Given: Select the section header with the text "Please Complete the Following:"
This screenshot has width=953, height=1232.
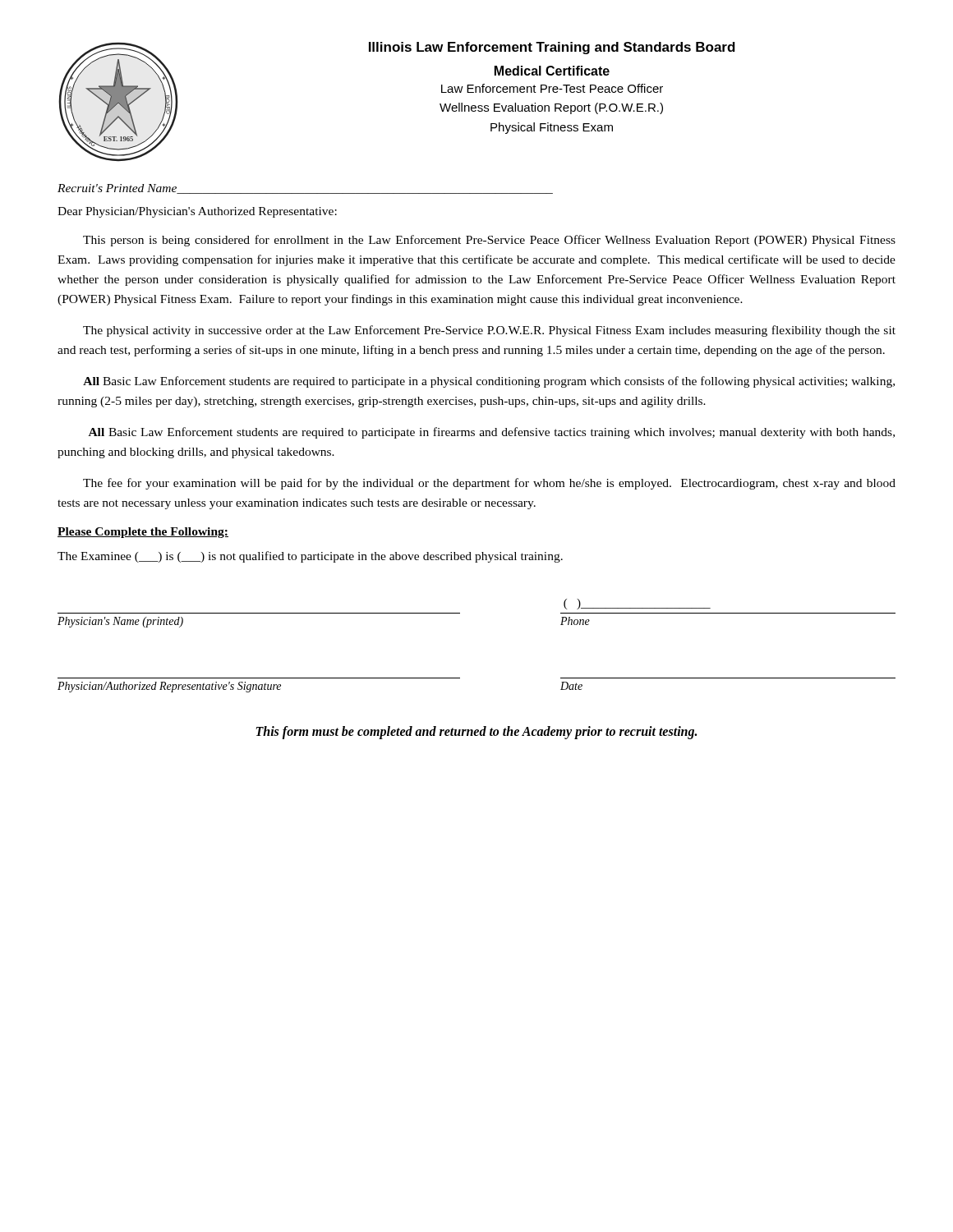Looking at the screenshot, I should (x=143, y=531).
